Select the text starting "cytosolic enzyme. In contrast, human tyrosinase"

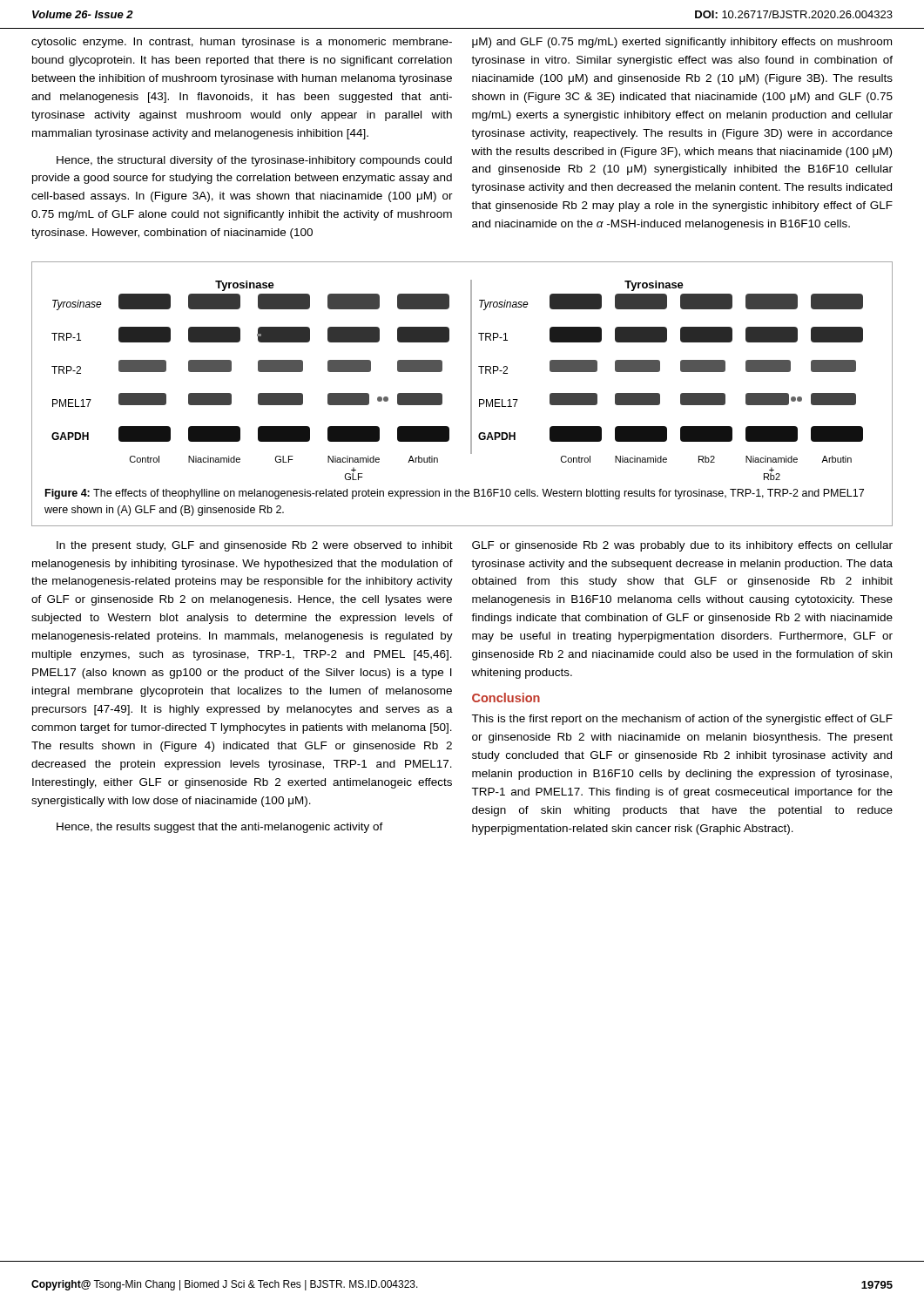click(x=242, y=88)
